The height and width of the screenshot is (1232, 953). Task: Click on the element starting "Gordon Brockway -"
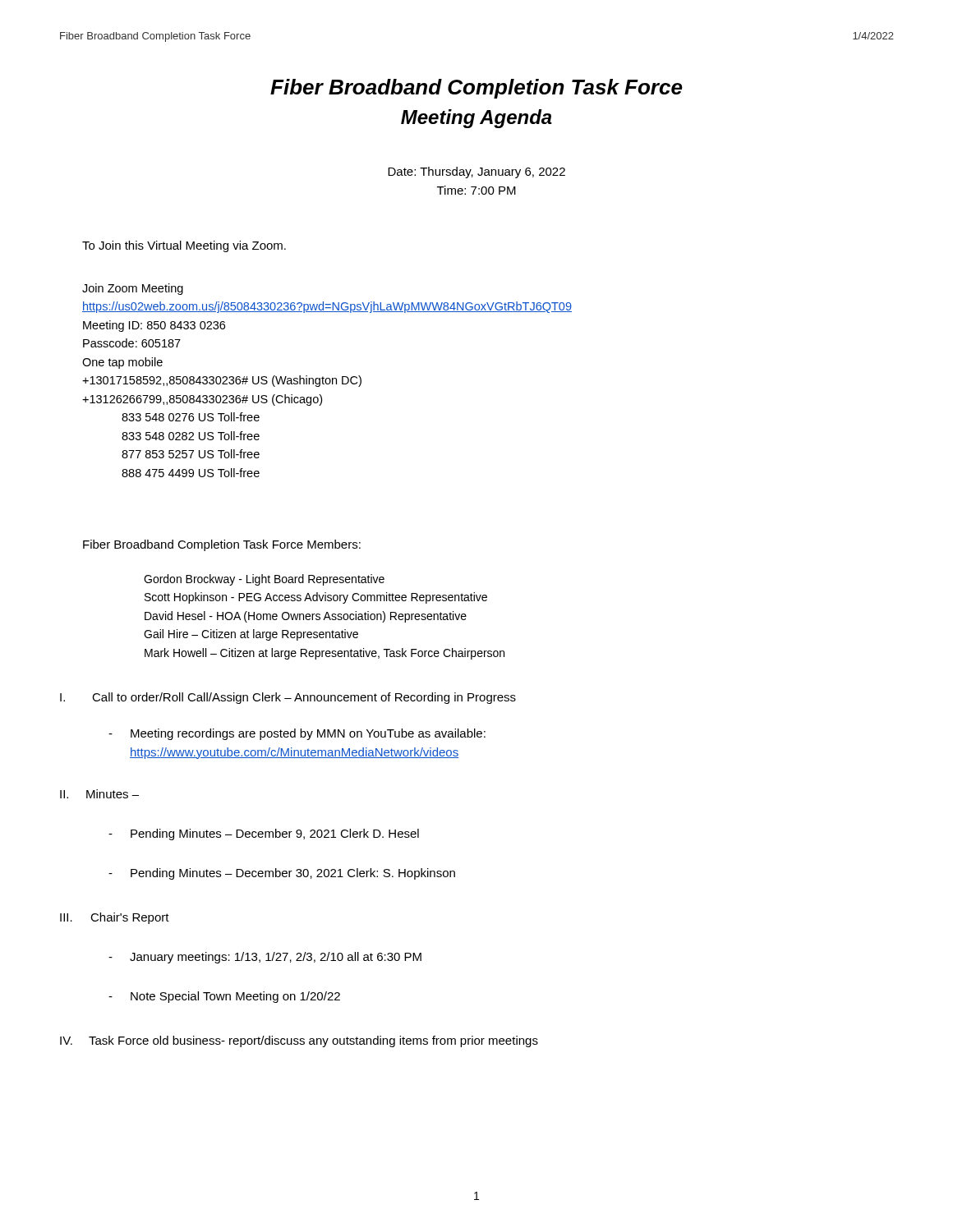click(x=325, y=616)
